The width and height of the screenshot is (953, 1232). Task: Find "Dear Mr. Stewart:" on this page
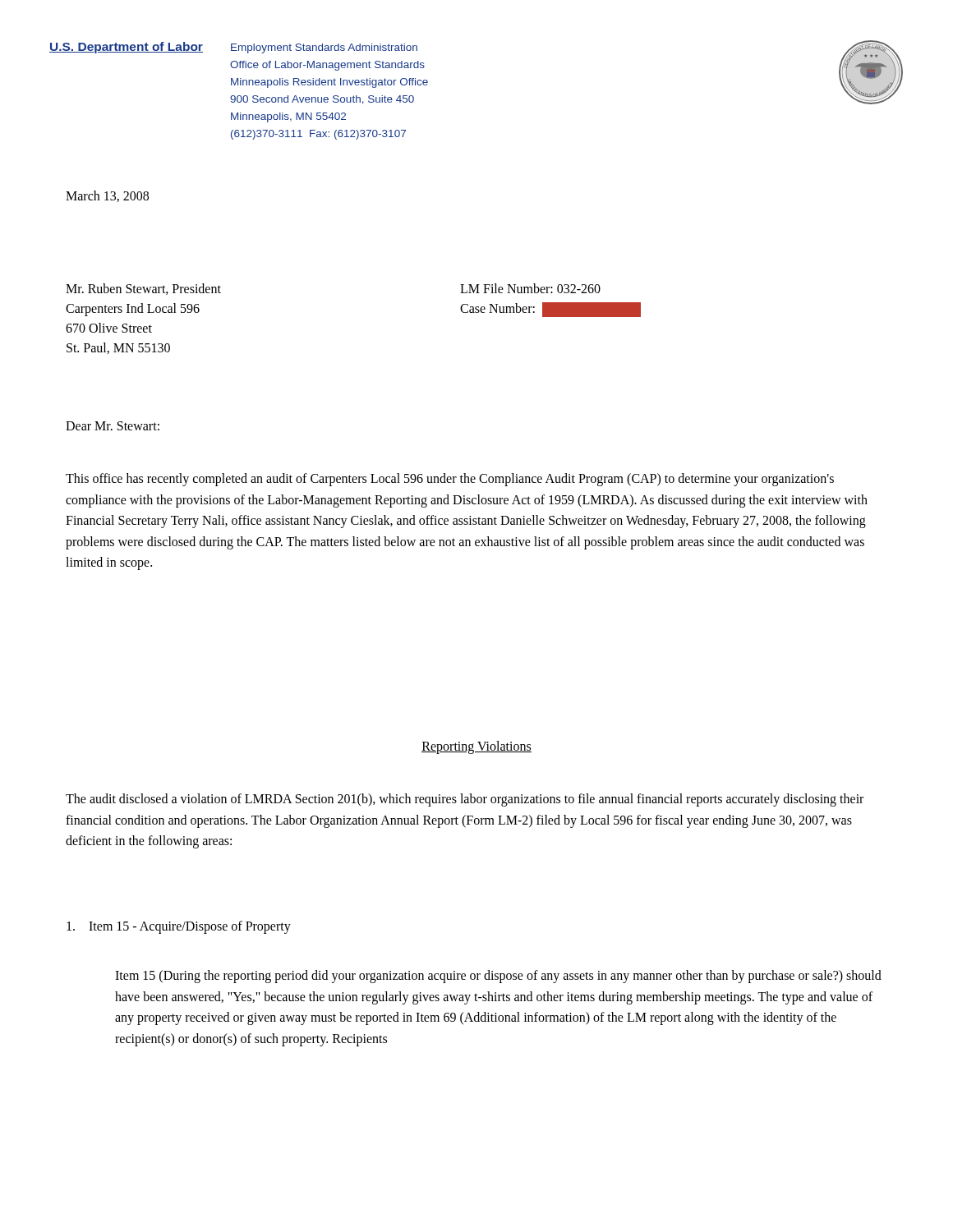pyautogui.click(x=113, y=426)
